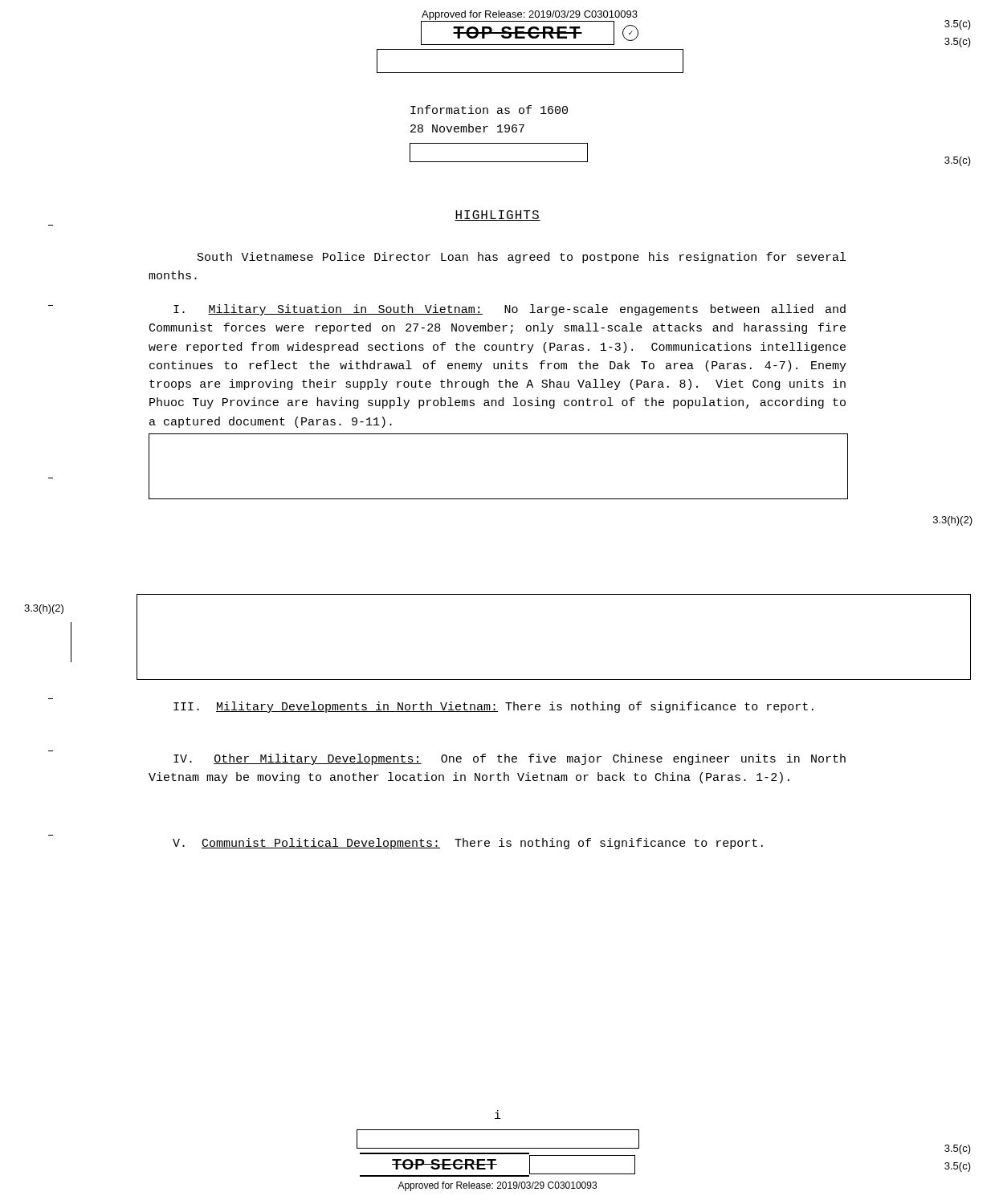Click the passage that begins "IV. Other Military Developments: One"
The height and width of the screenshot is (1204, 995).
(498, 769)
